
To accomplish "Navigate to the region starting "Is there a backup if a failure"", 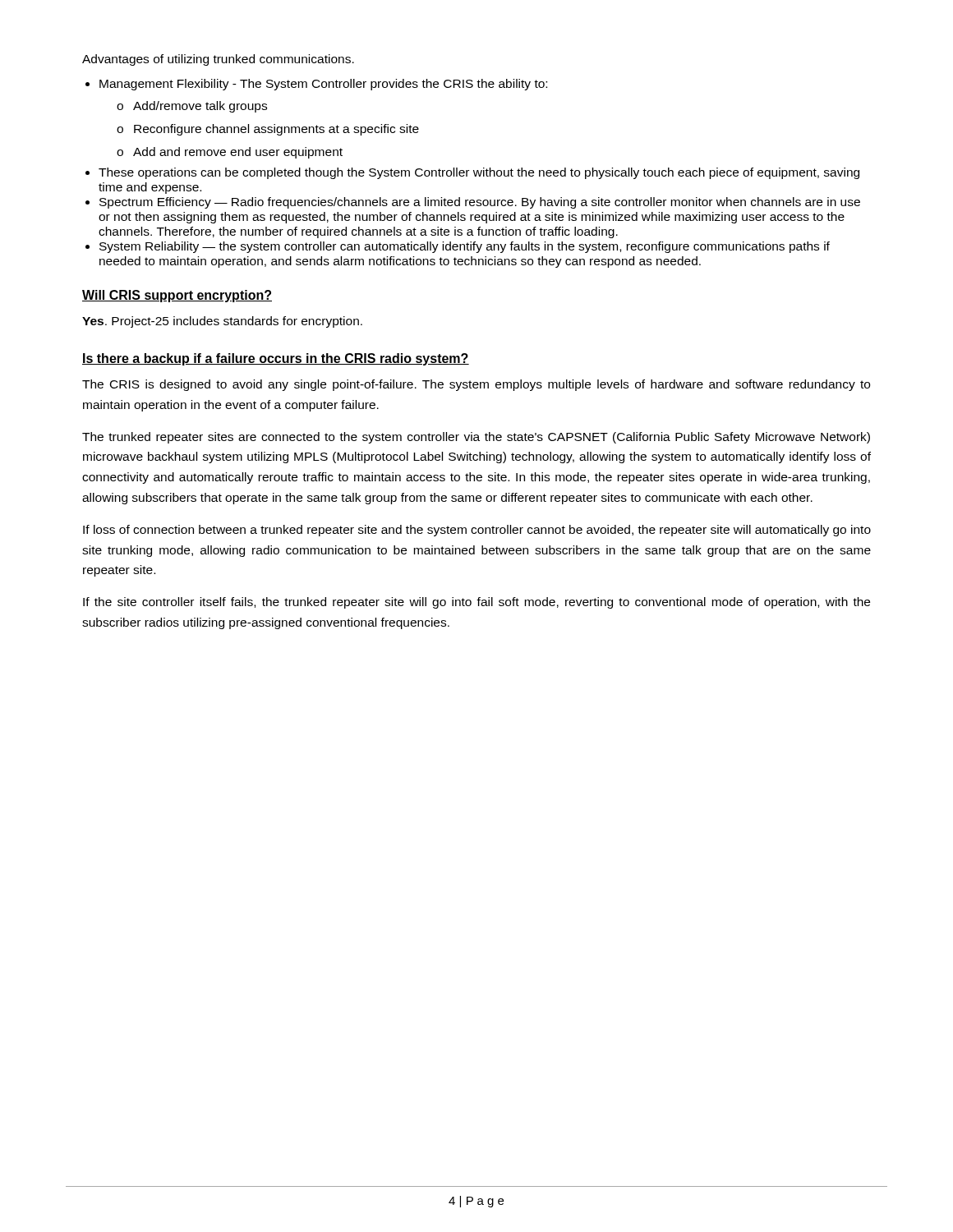I will (275, 359).
